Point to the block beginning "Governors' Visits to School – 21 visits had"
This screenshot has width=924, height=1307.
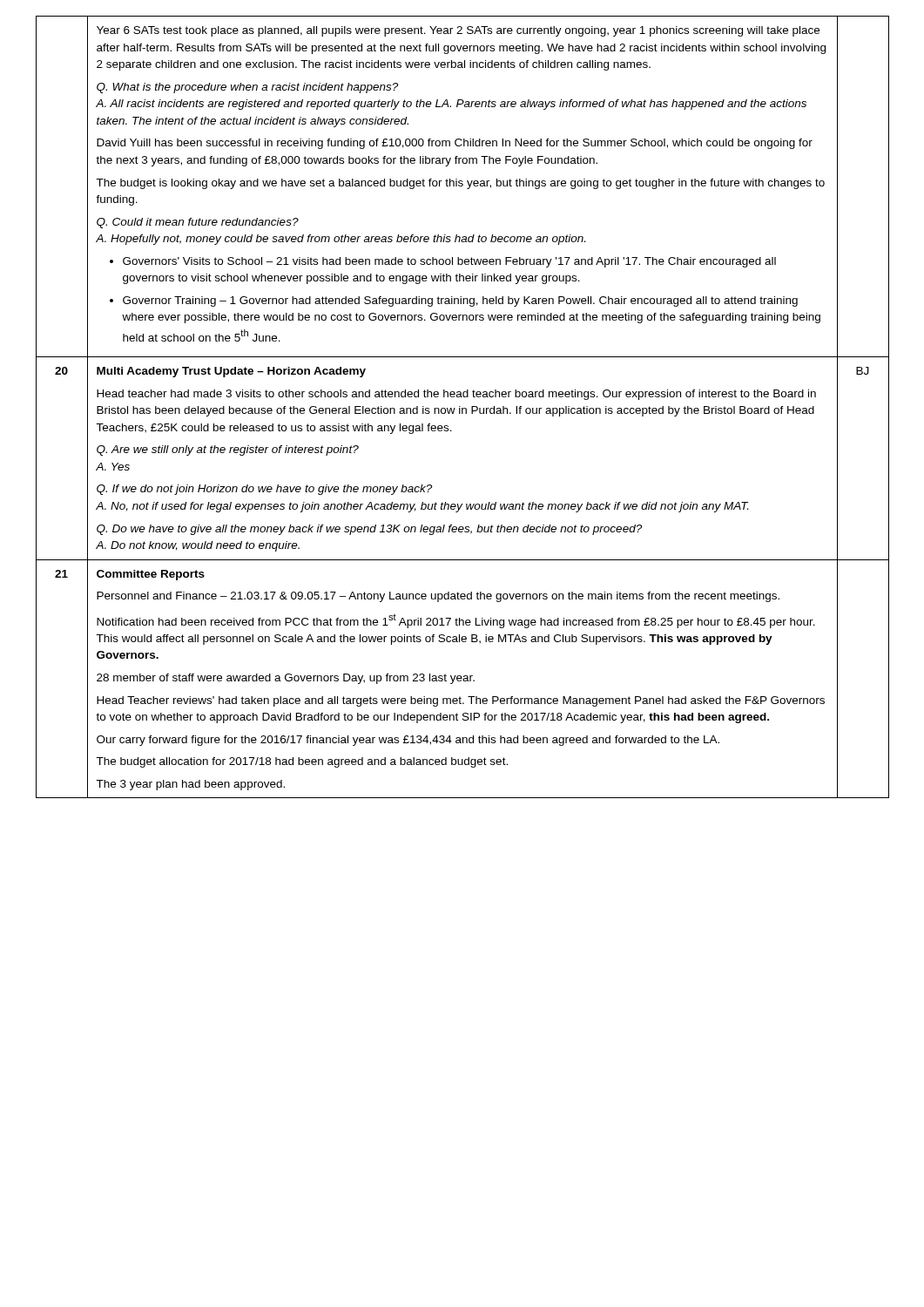pyautogui.click(x=449, y=269)
